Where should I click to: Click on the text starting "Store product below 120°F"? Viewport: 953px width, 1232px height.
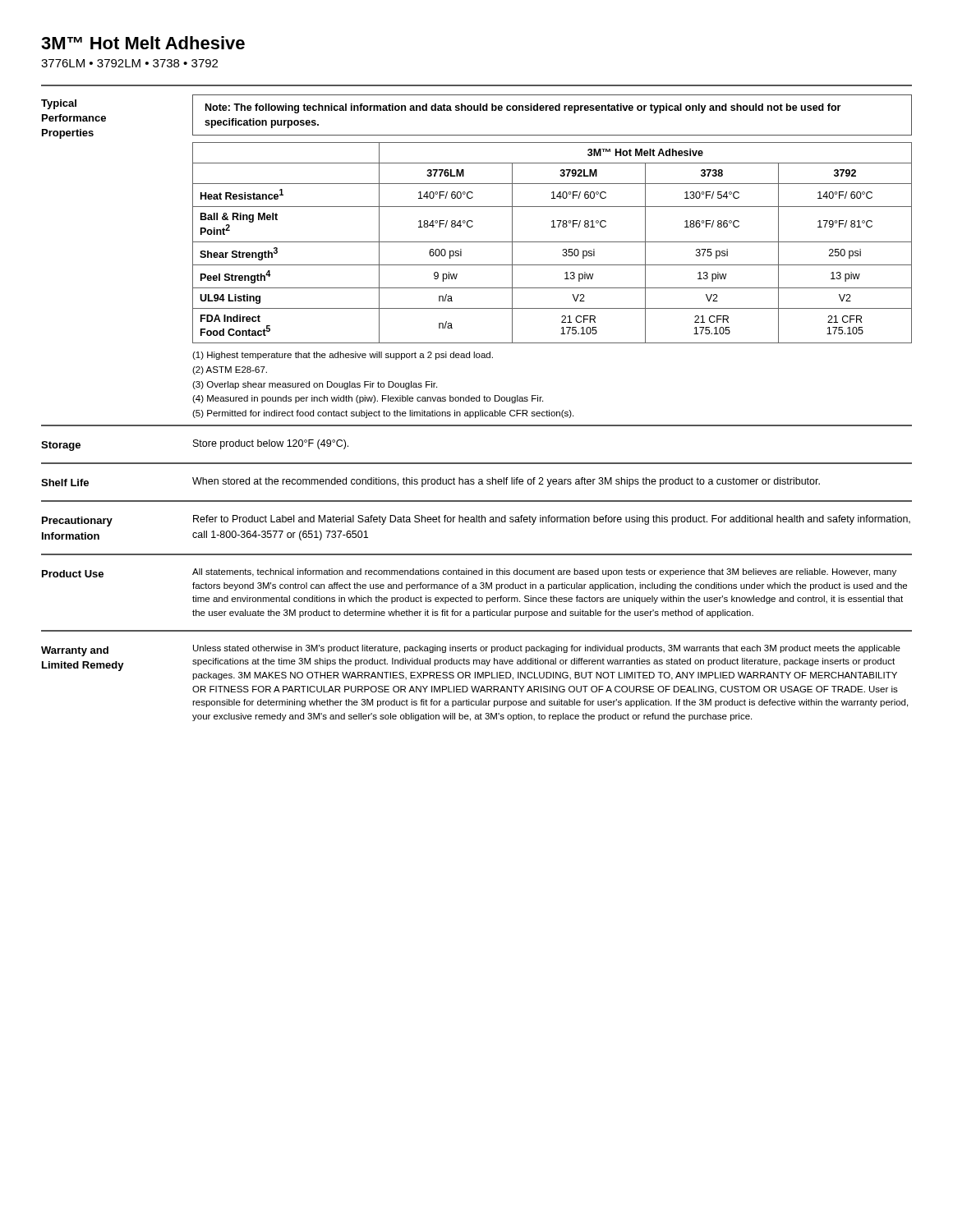(x=271, y=444)
